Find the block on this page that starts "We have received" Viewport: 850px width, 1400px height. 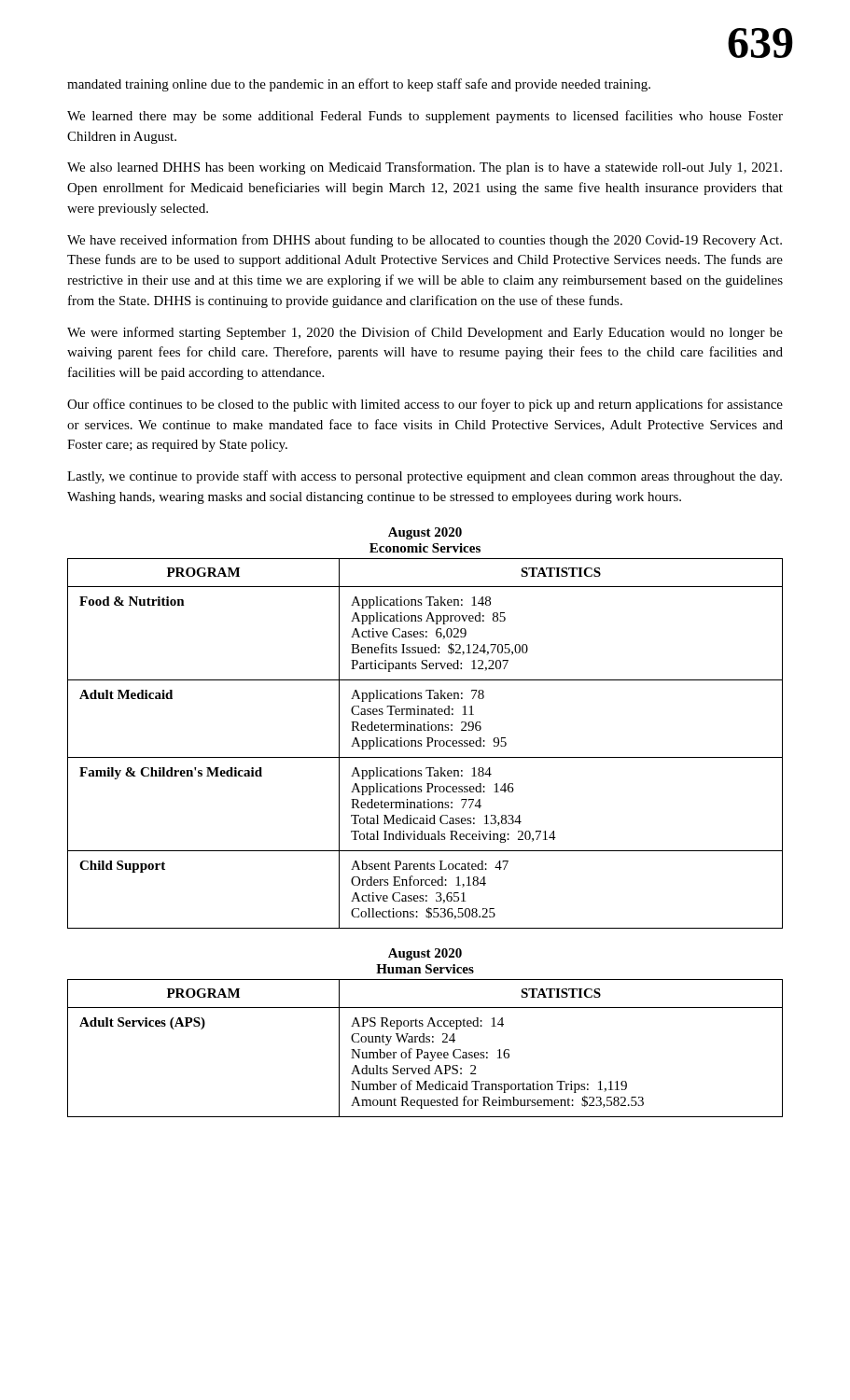tap(425, 270)
